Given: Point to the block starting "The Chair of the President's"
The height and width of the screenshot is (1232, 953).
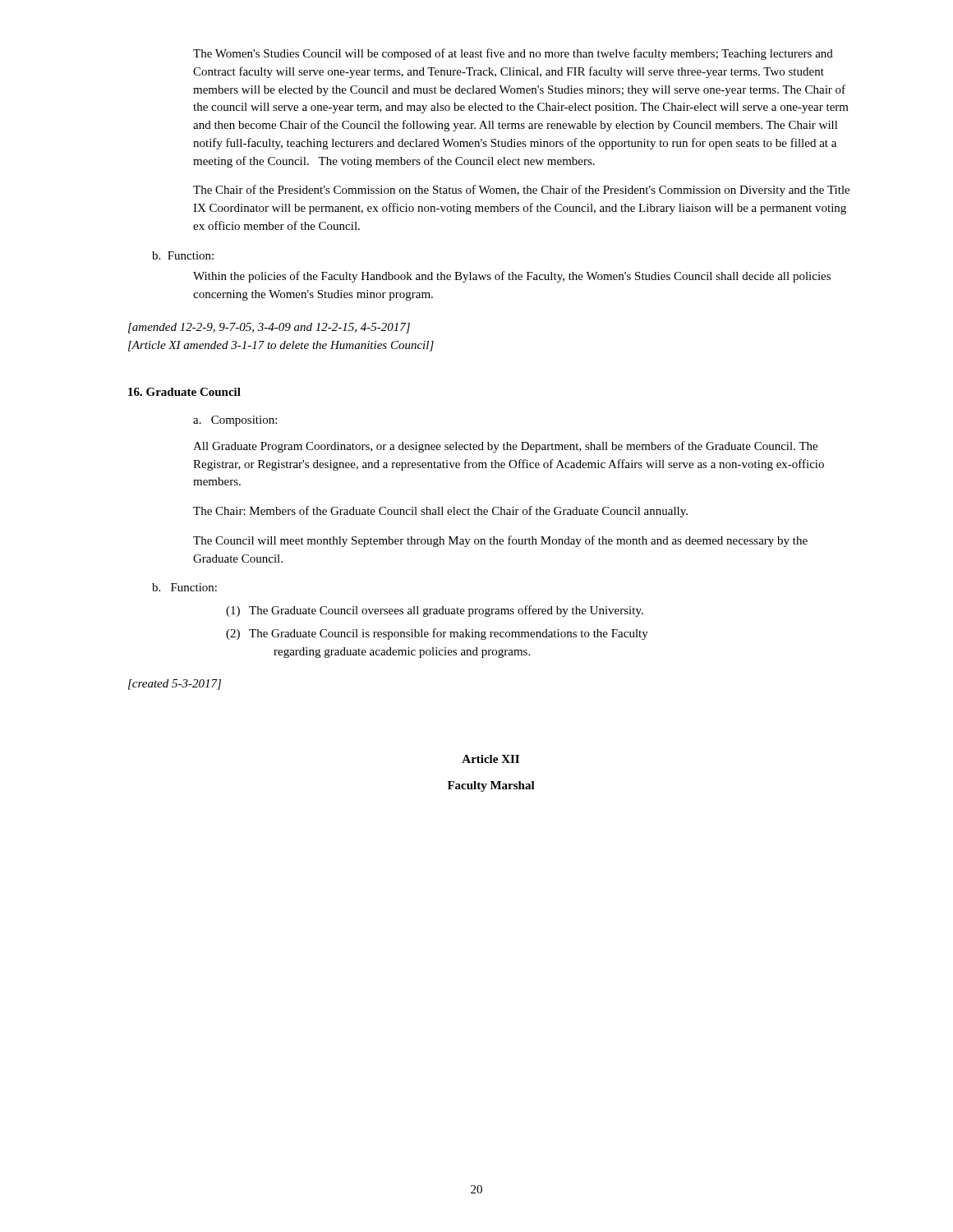Looking at the screenshot, I should [522, 208].
